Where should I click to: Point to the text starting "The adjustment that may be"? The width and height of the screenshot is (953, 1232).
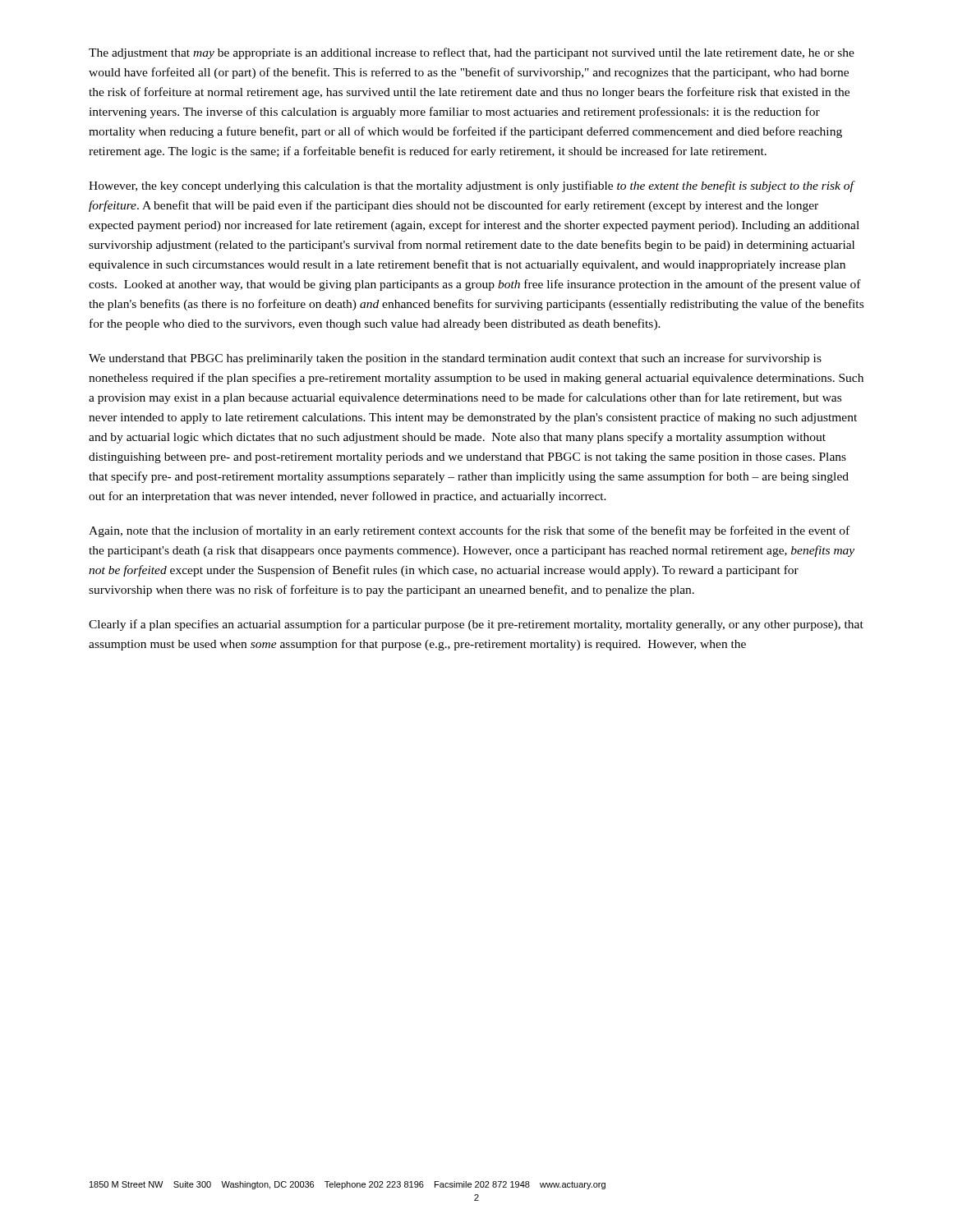(x=471, y=102)
